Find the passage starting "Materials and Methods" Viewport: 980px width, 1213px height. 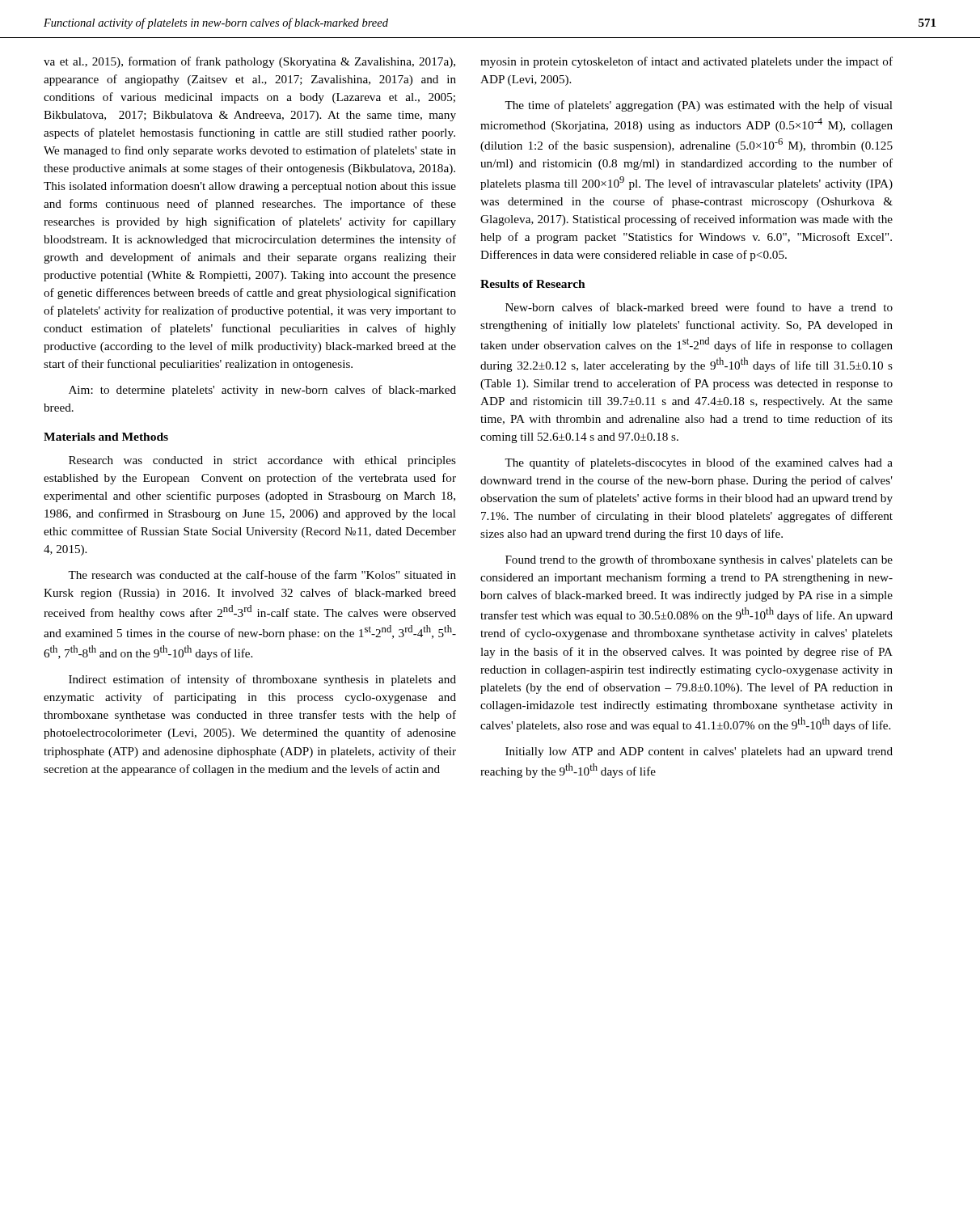pyautogui.click(x=106, y=437)
